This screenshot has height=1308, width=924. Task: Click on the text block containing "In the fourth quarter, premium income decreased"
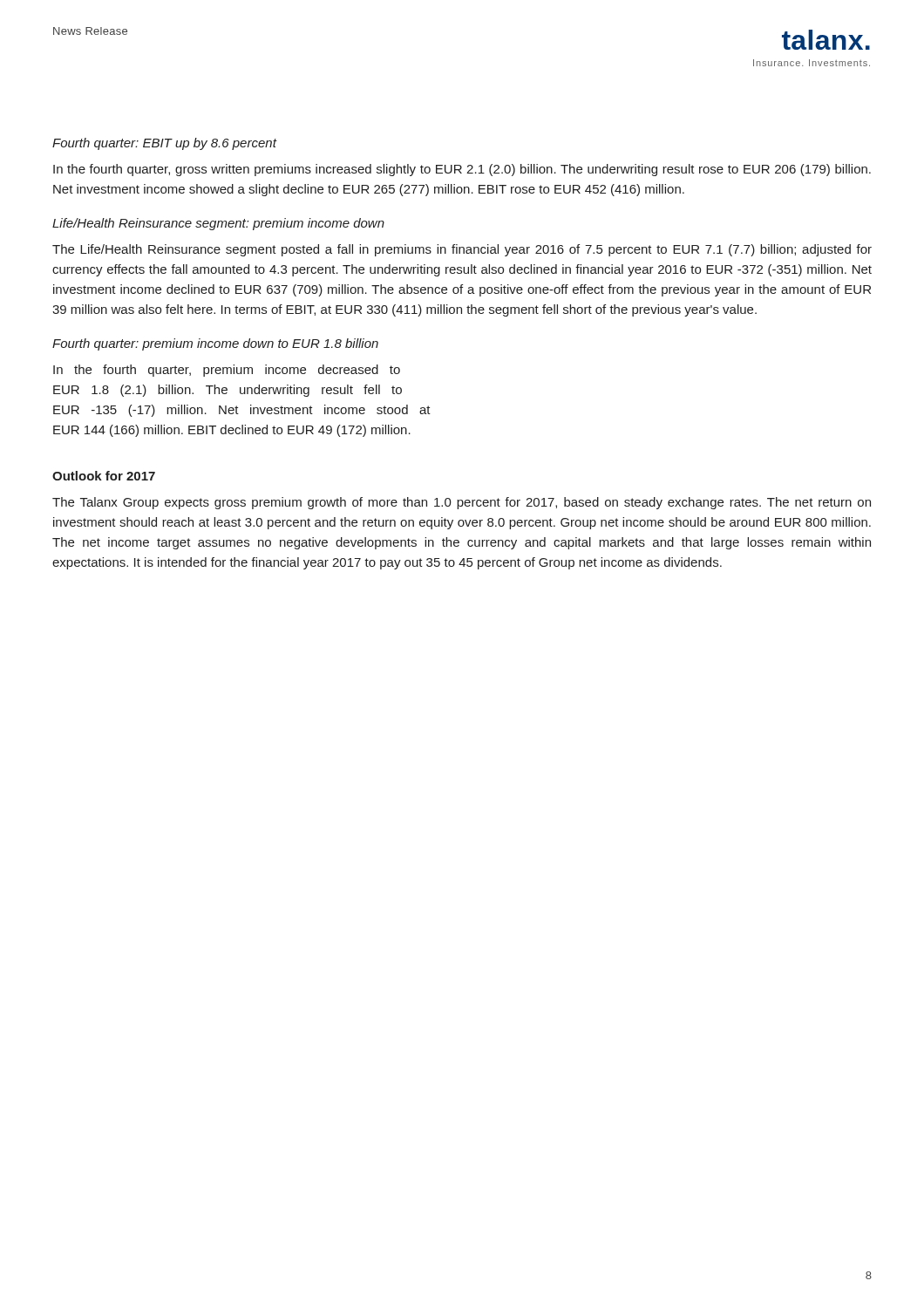241,399
